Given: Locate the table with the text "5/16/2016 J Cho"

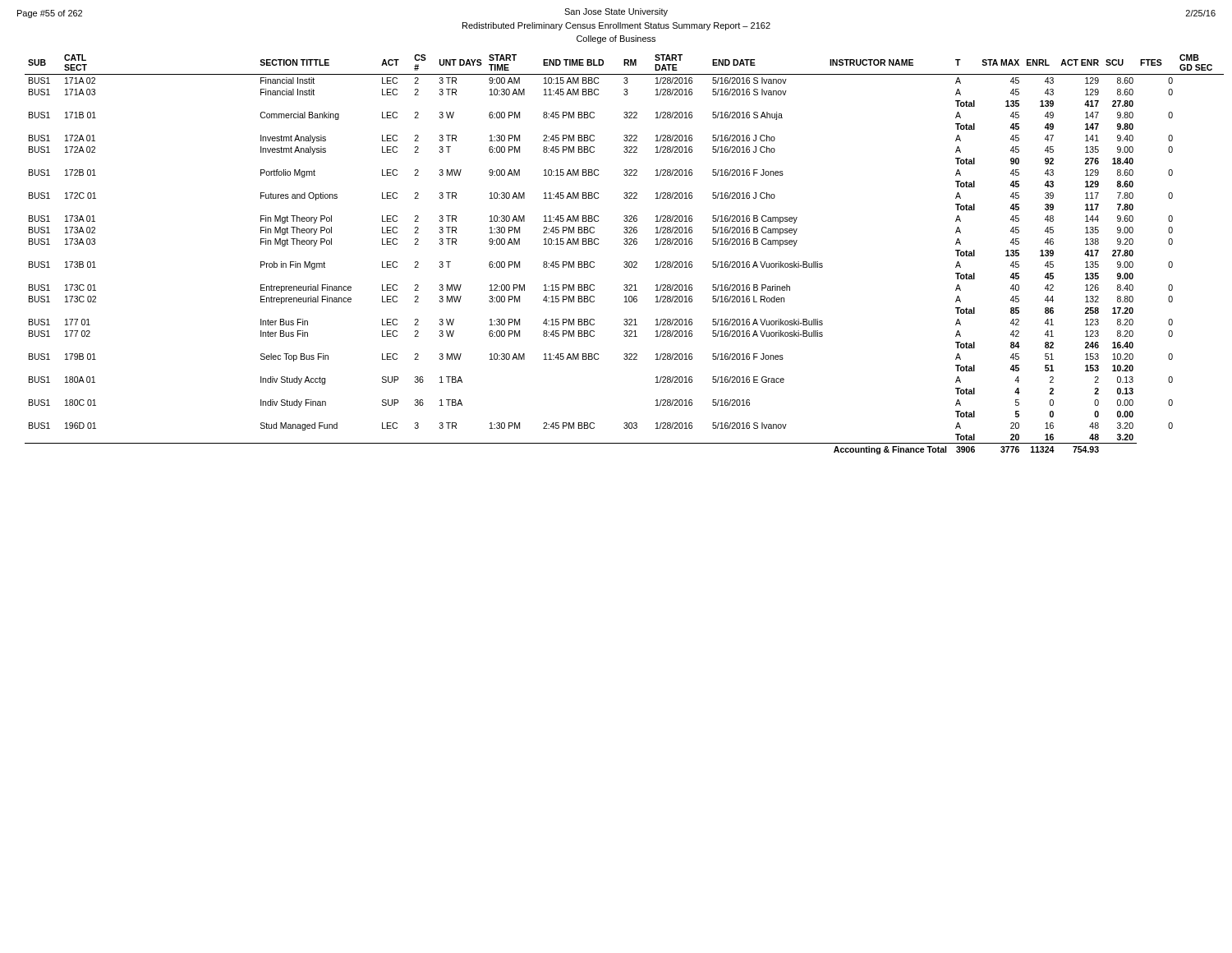Looking at the screenshot, I should (x=616, y=253).
